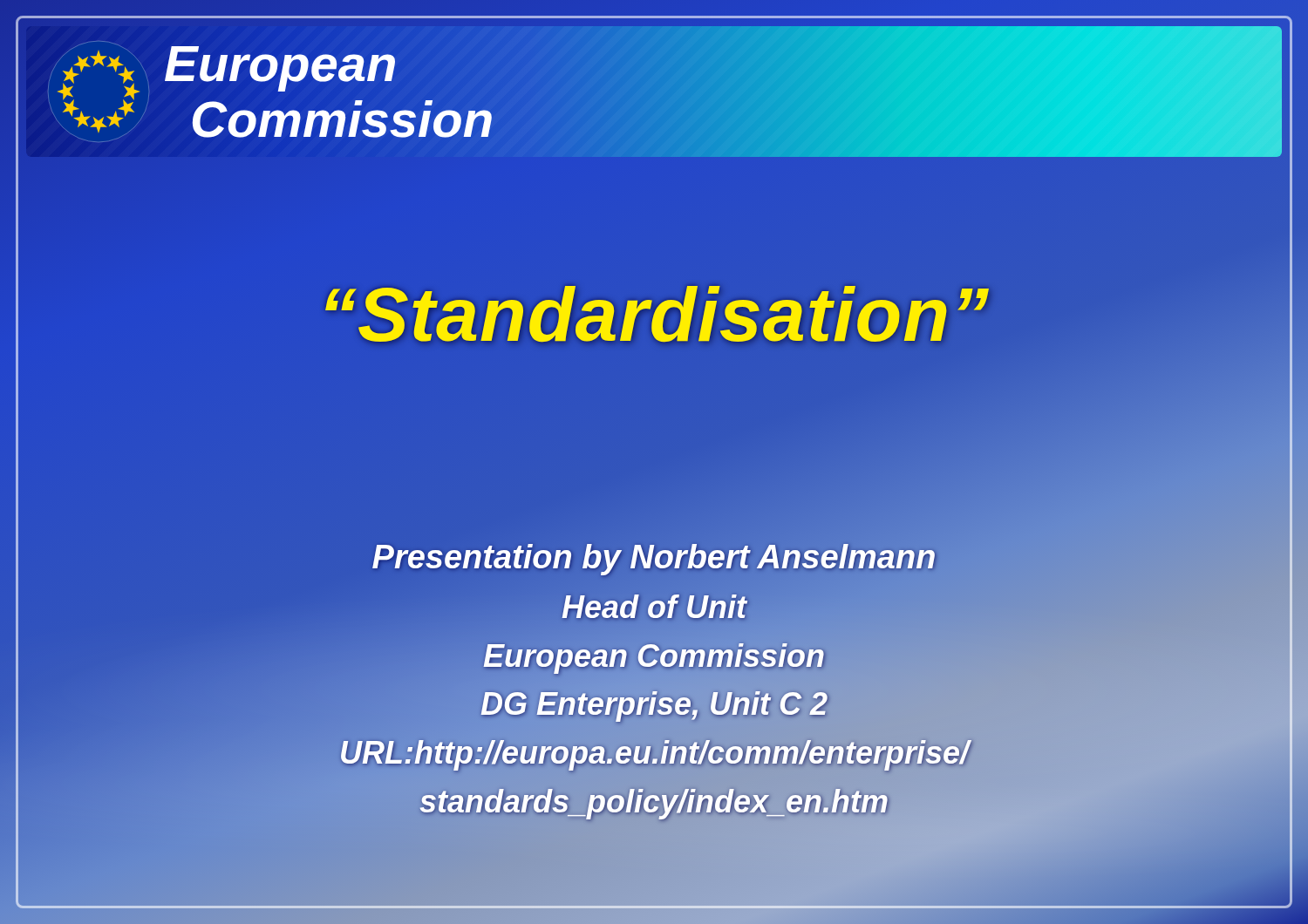Locate the logo

click(x=654, y=92)
